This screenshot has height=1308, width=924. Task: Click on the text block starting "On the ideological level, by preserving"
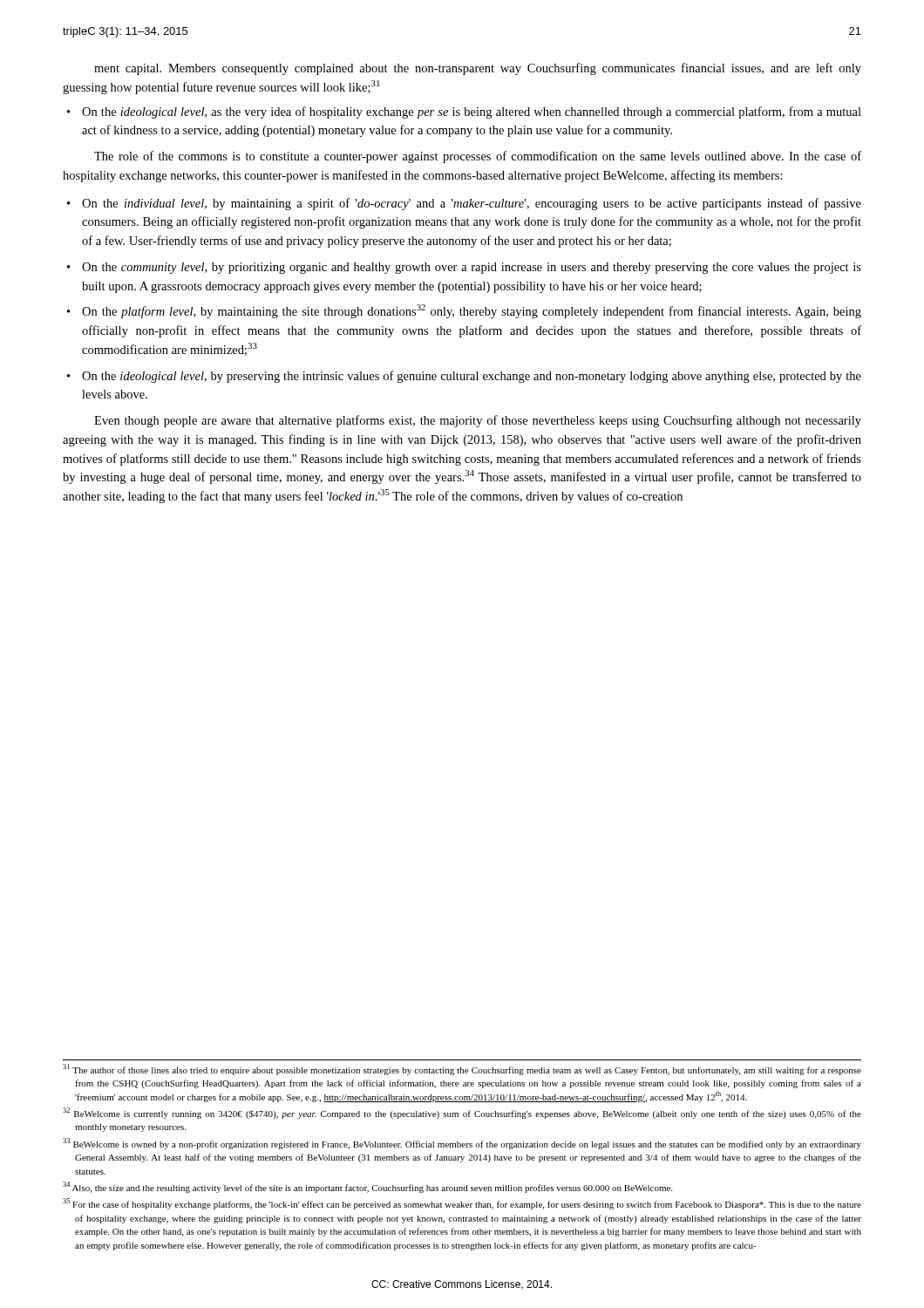click(x=472, y=385)
